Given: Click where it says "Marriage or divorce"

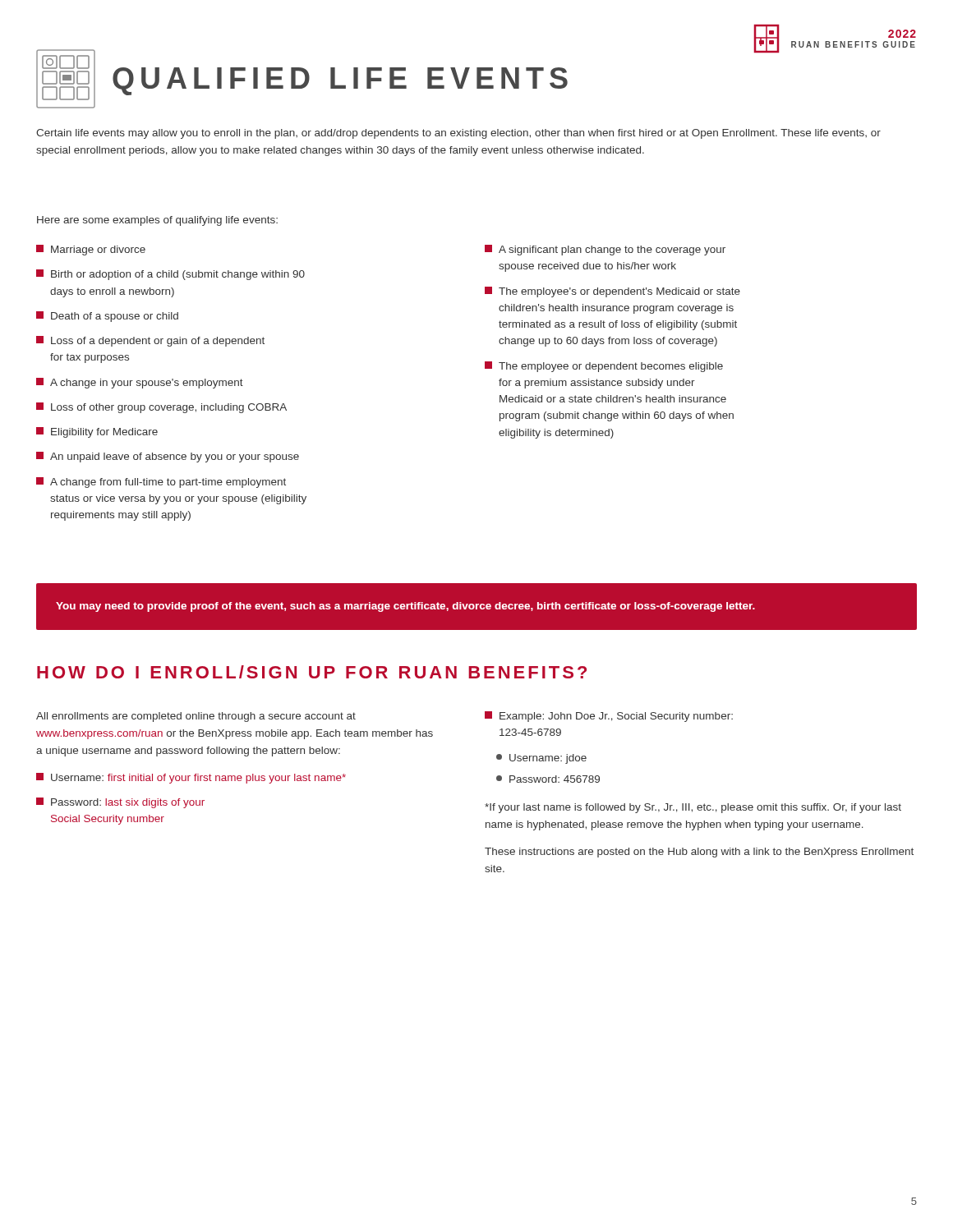Looking at the screenshot, I should (91, 250).
